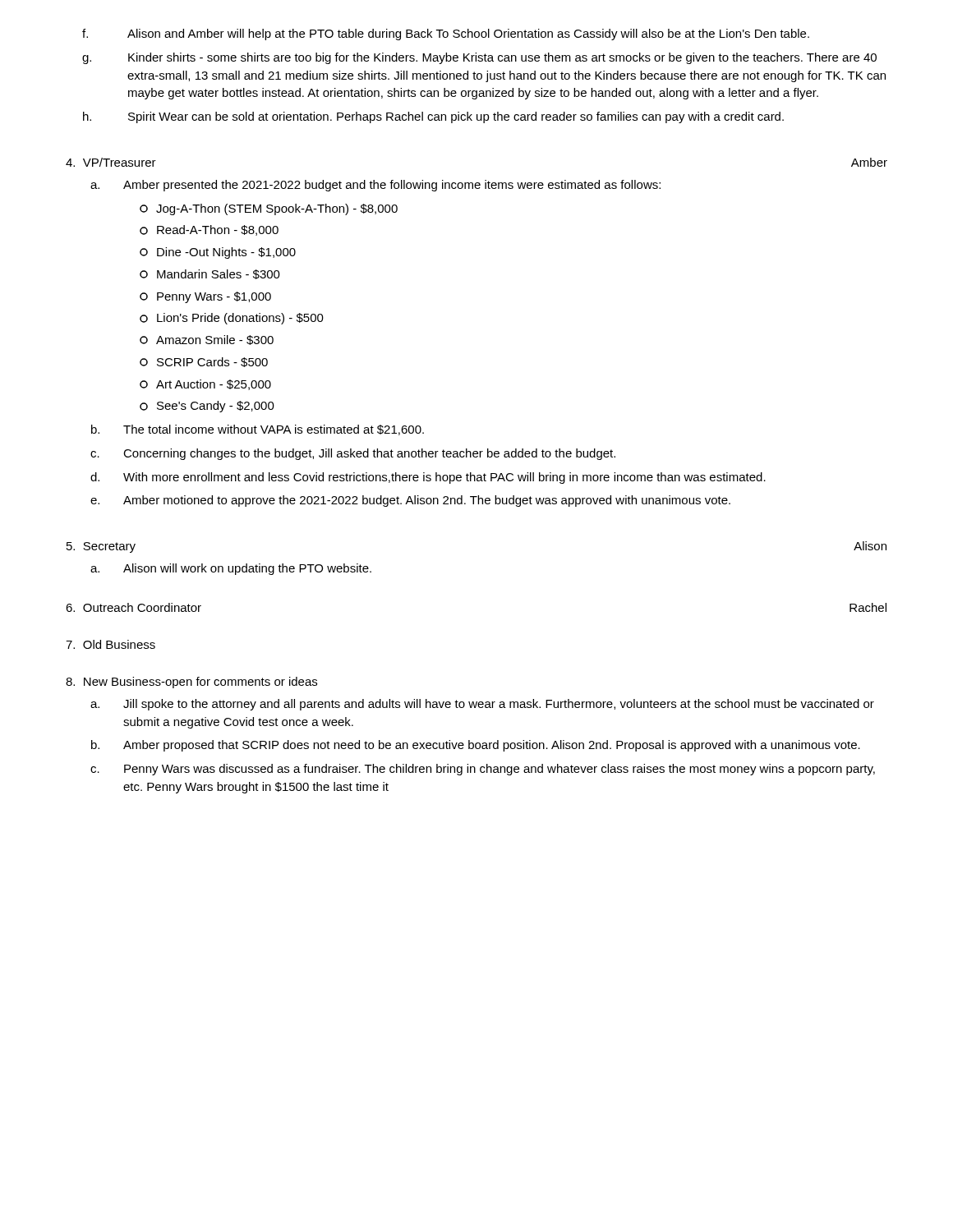The height and width of the screenshot is (1232, 953).
Task: Locate the list item with the text "f. Alison and Amber will help at the"
Action: coord(438,34)
